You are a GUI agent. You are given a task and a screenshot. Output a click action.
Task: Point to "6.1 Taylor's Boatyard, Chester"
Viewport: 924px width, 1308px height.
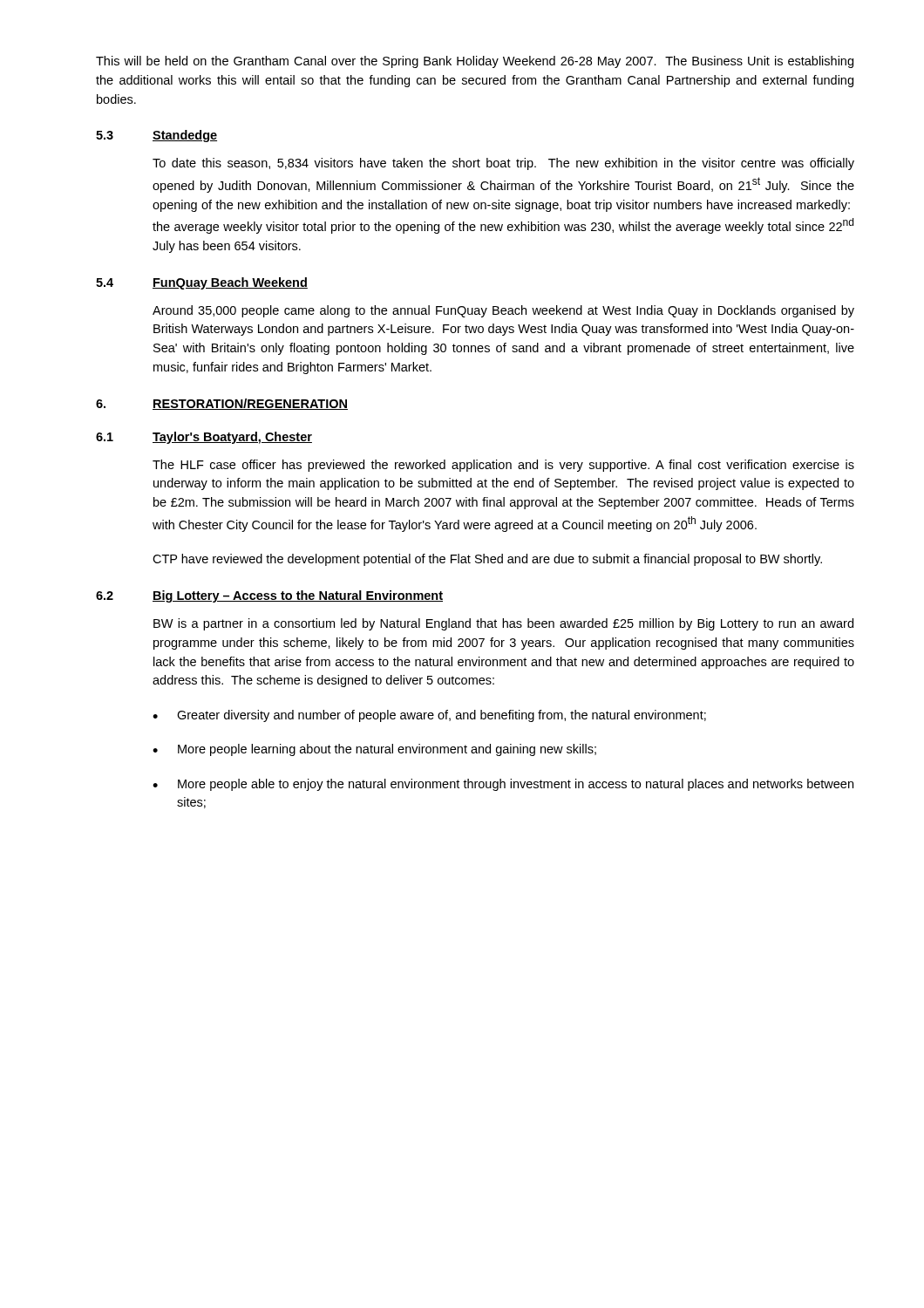204,437
